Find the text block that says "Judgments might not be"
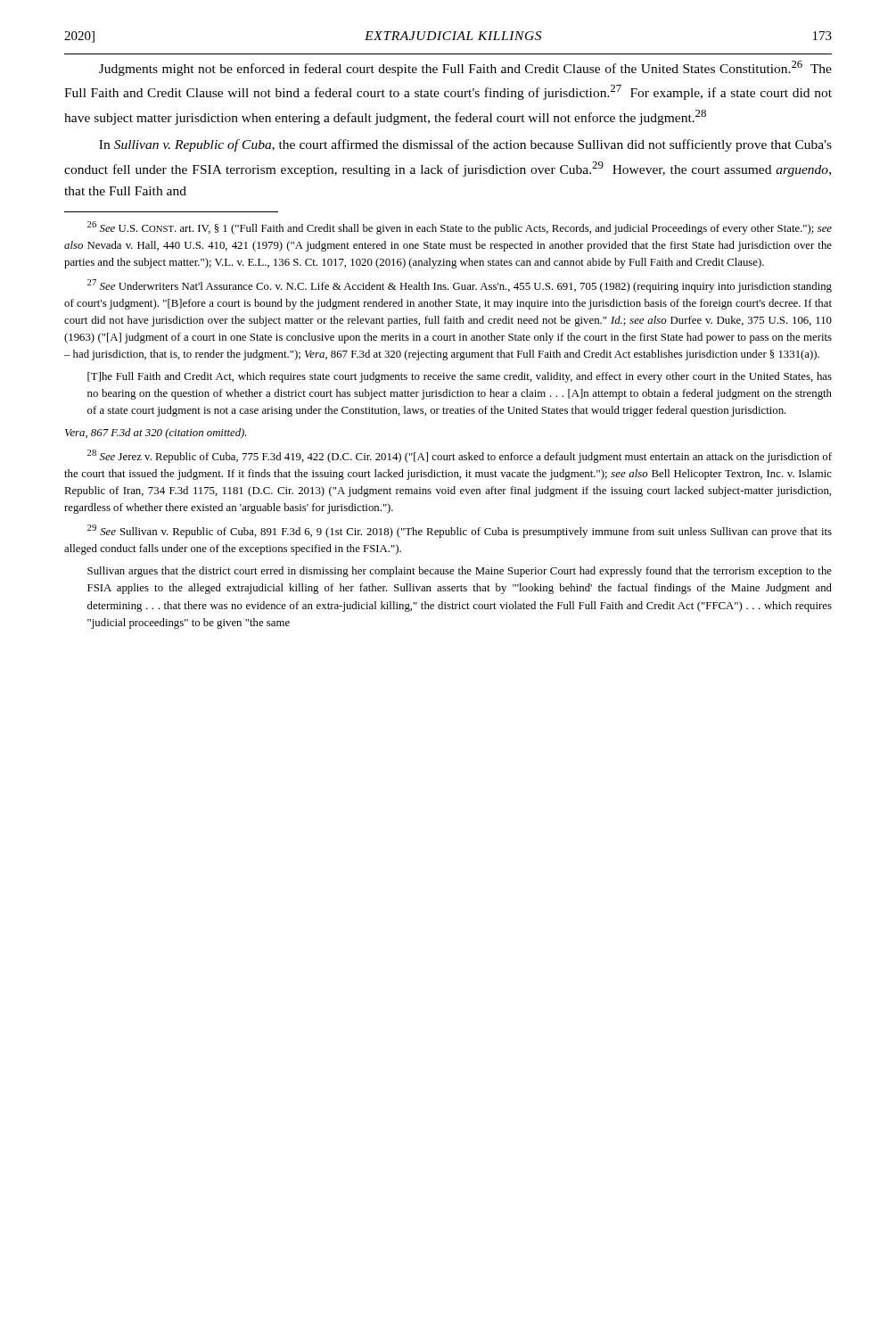Screen dimensions: 1338x896 coord(448,92)
